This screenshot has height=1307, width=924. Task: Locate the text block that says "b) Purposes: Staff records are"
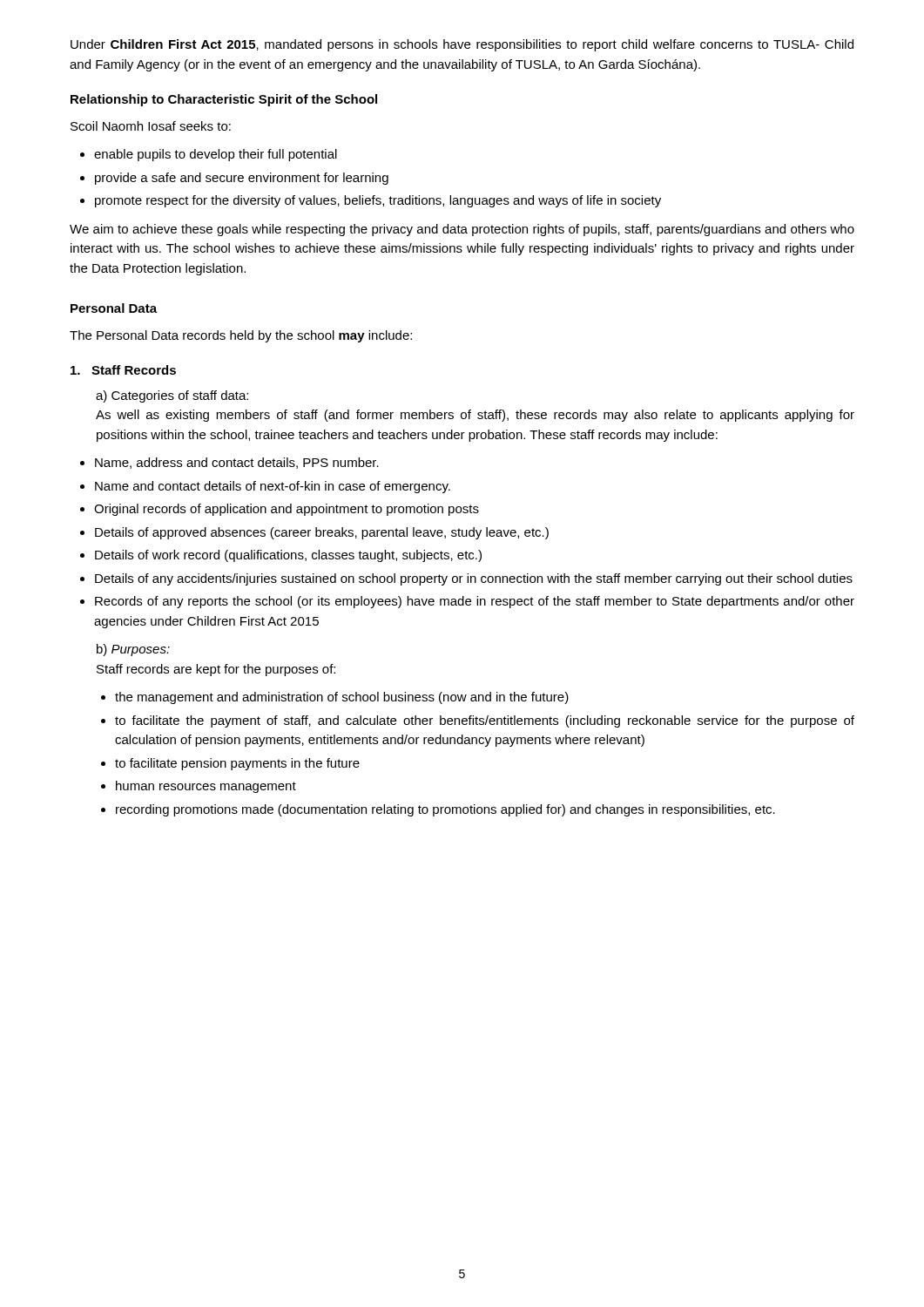click(x=133, y=650)
